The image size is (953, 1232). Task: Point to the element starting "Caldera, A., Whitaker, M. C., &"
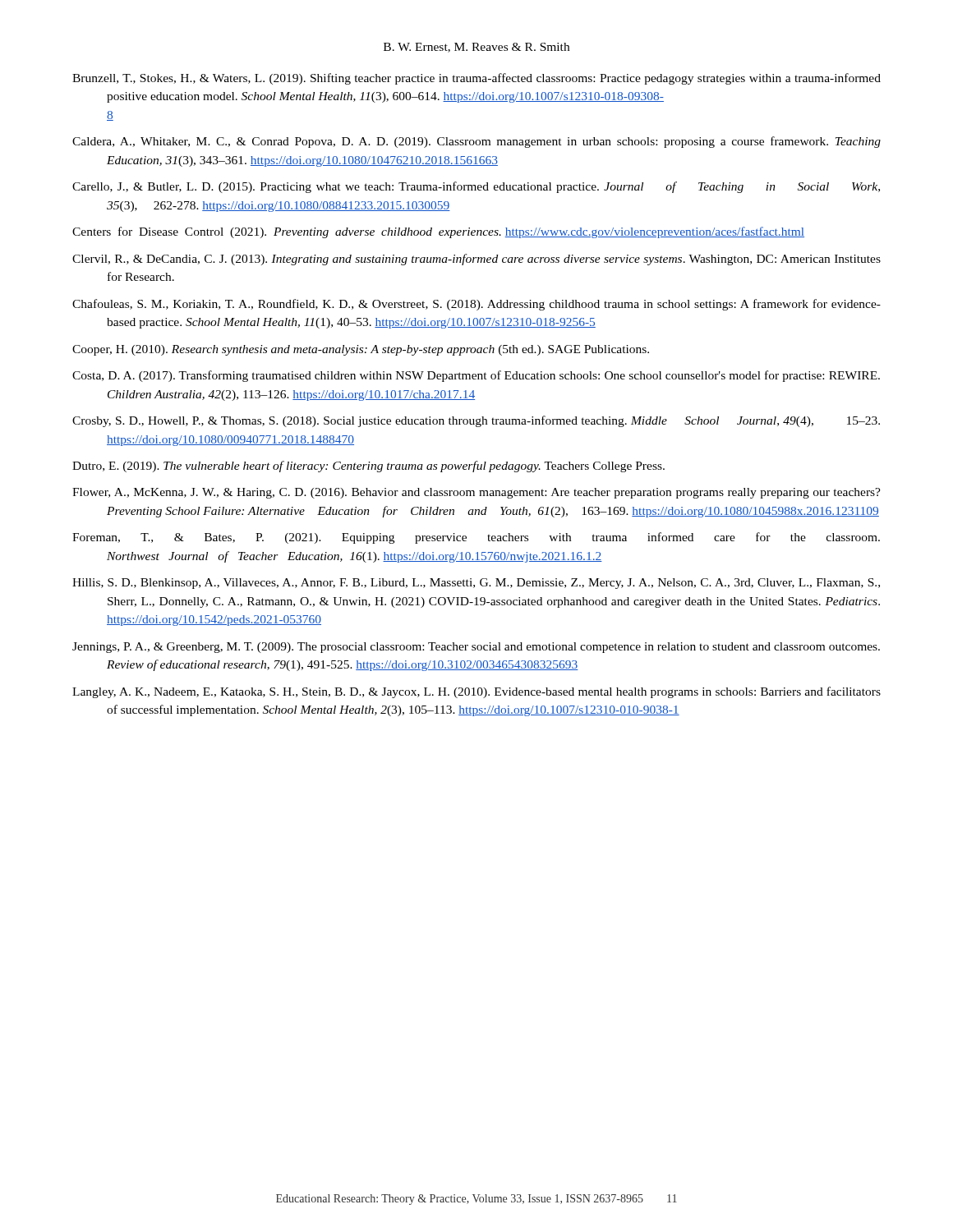pyautogui.click(x=476, y=150)
